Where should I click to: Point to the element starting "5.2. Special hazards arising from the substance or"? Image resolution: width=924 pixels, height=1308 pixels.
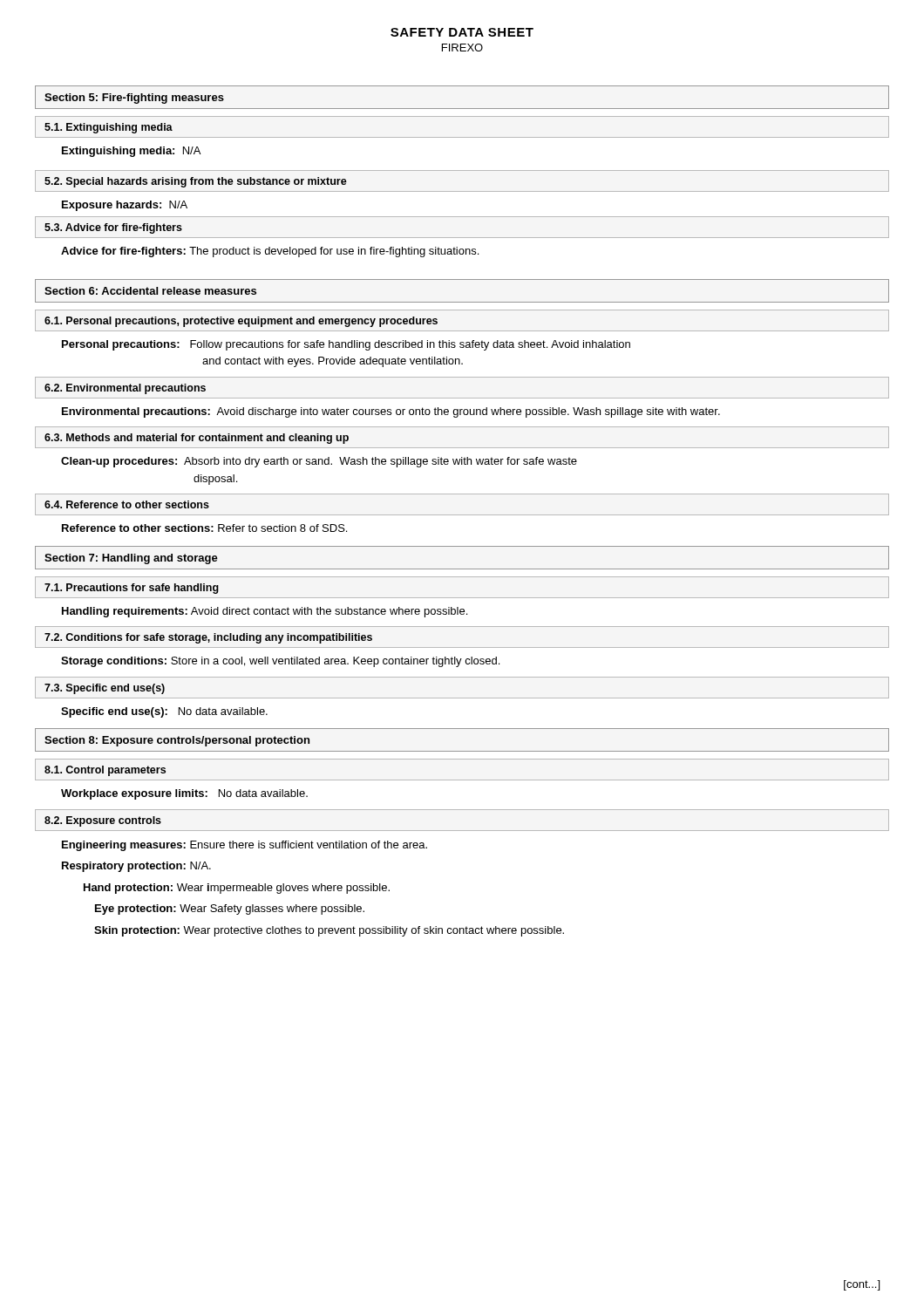pyautogui.click(x=196, y=181)
